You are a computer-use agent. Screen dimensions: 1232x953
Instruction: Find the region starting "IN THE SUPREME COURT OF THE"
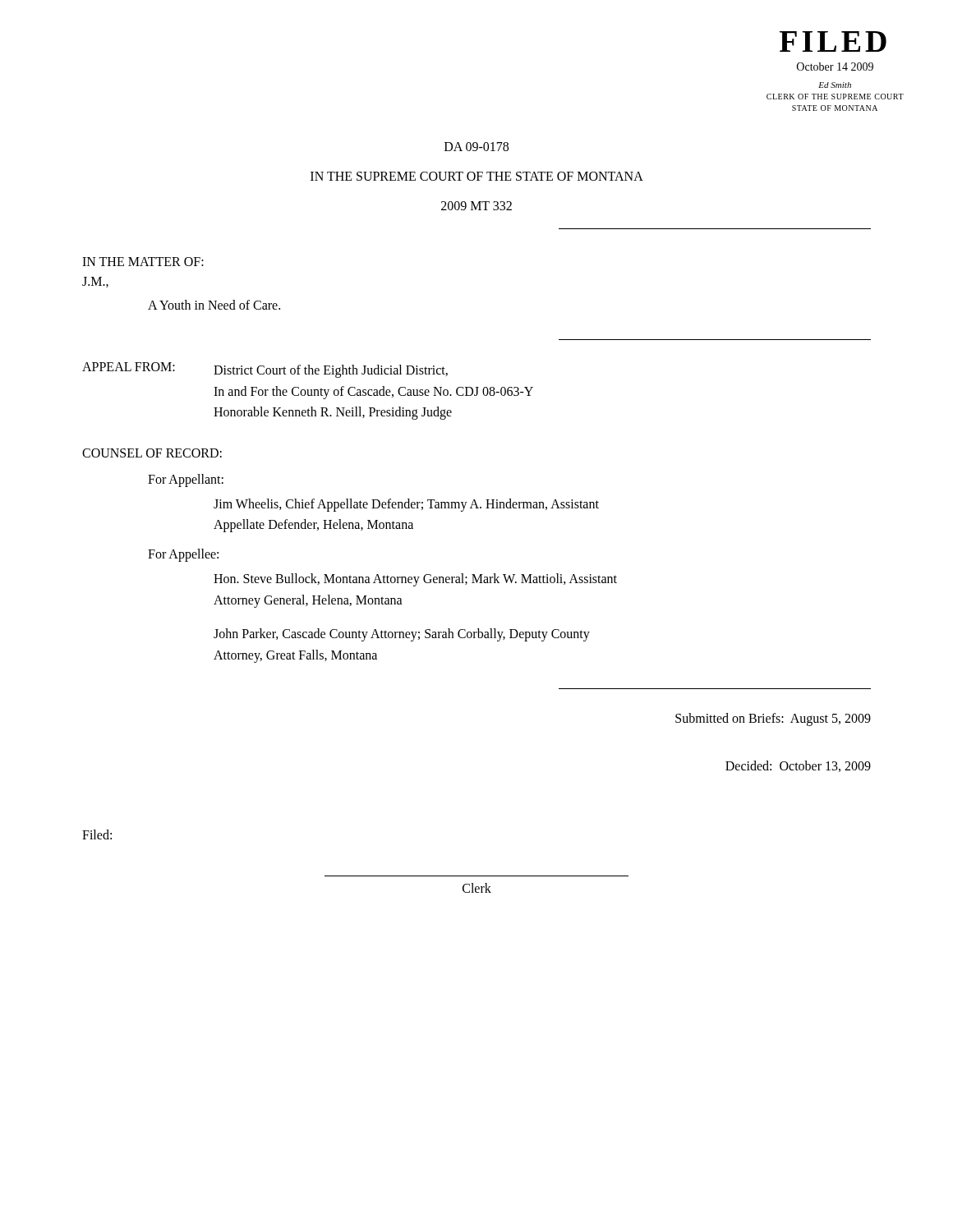coord(476,176)
